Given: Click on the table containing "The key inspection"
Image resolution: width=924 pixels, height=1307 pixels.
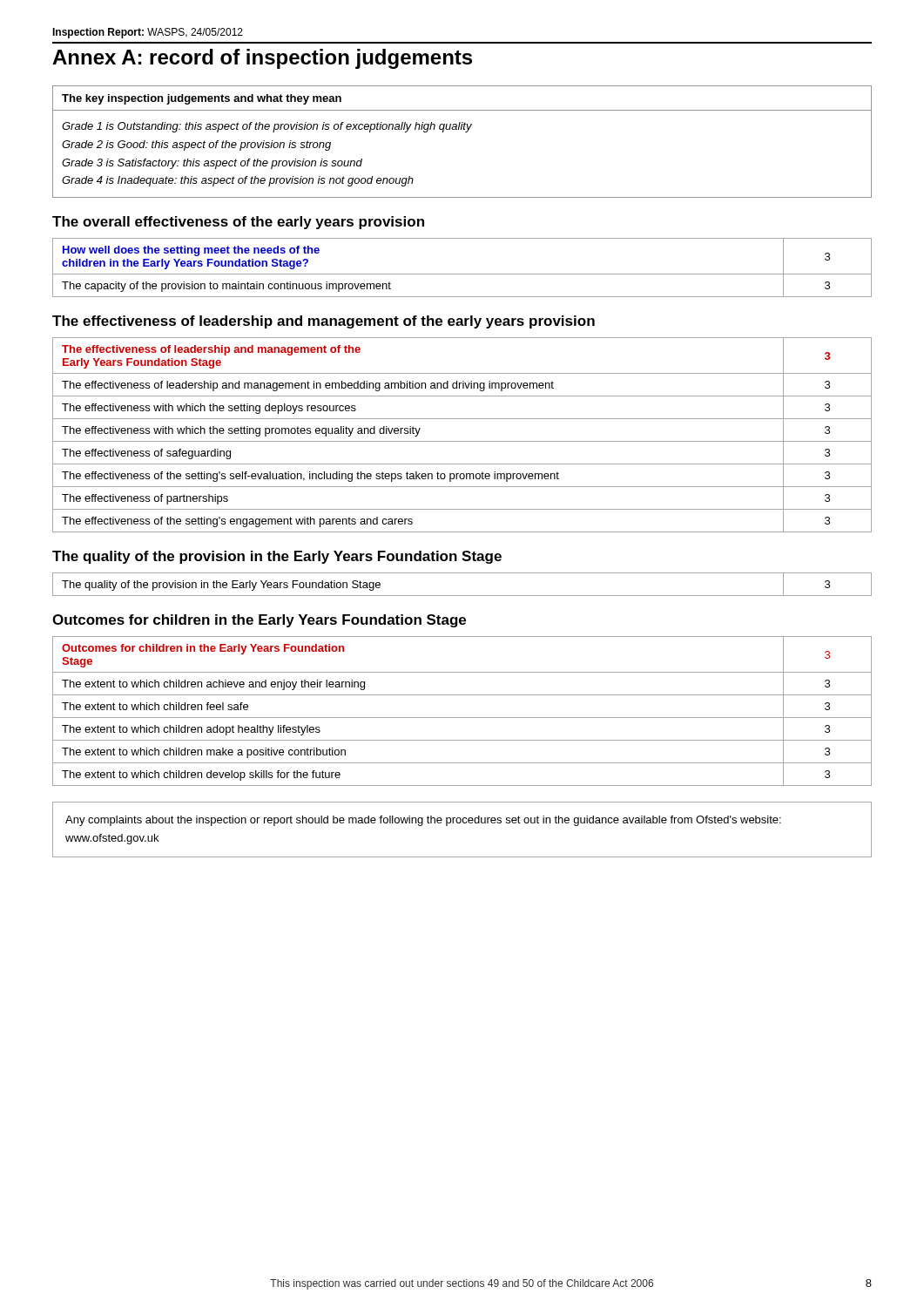Looking at the screenshot, I should tap(462, 142).
